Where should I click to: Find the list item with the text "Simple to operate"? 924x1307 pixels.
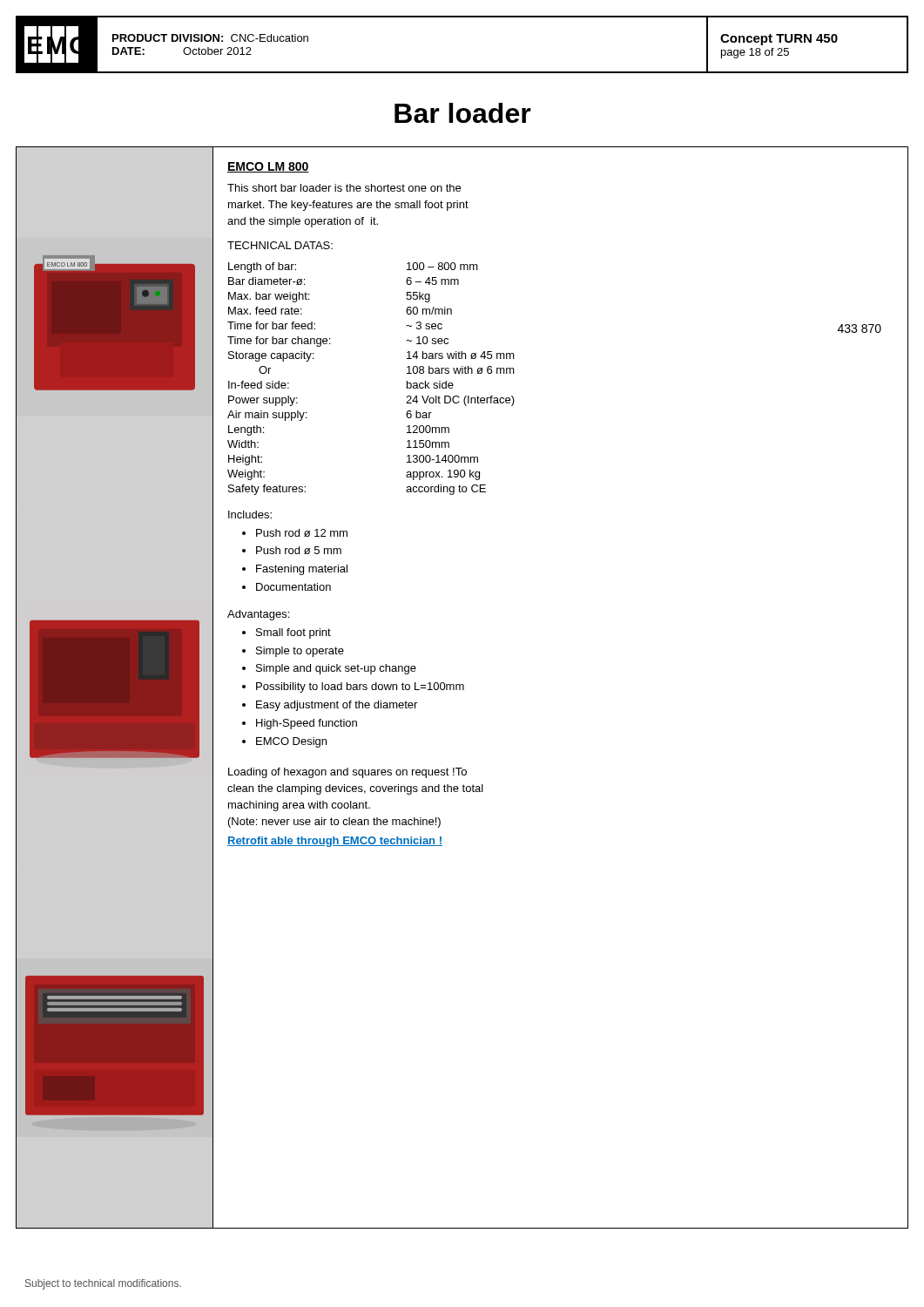300,650
